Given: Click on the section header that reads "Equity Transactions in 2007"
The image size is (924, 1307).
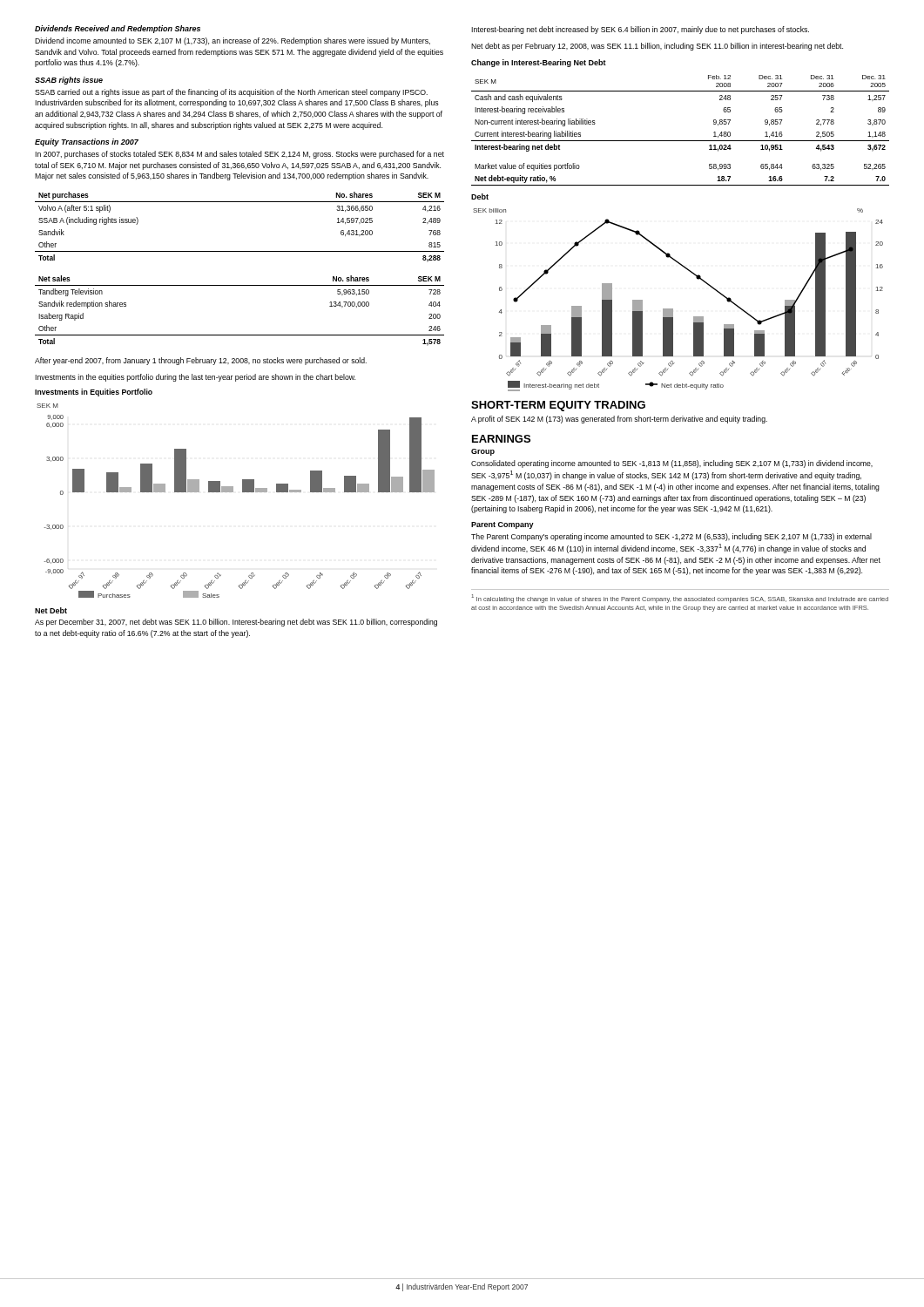Looking at the screenshot, I should click(87, 142).
